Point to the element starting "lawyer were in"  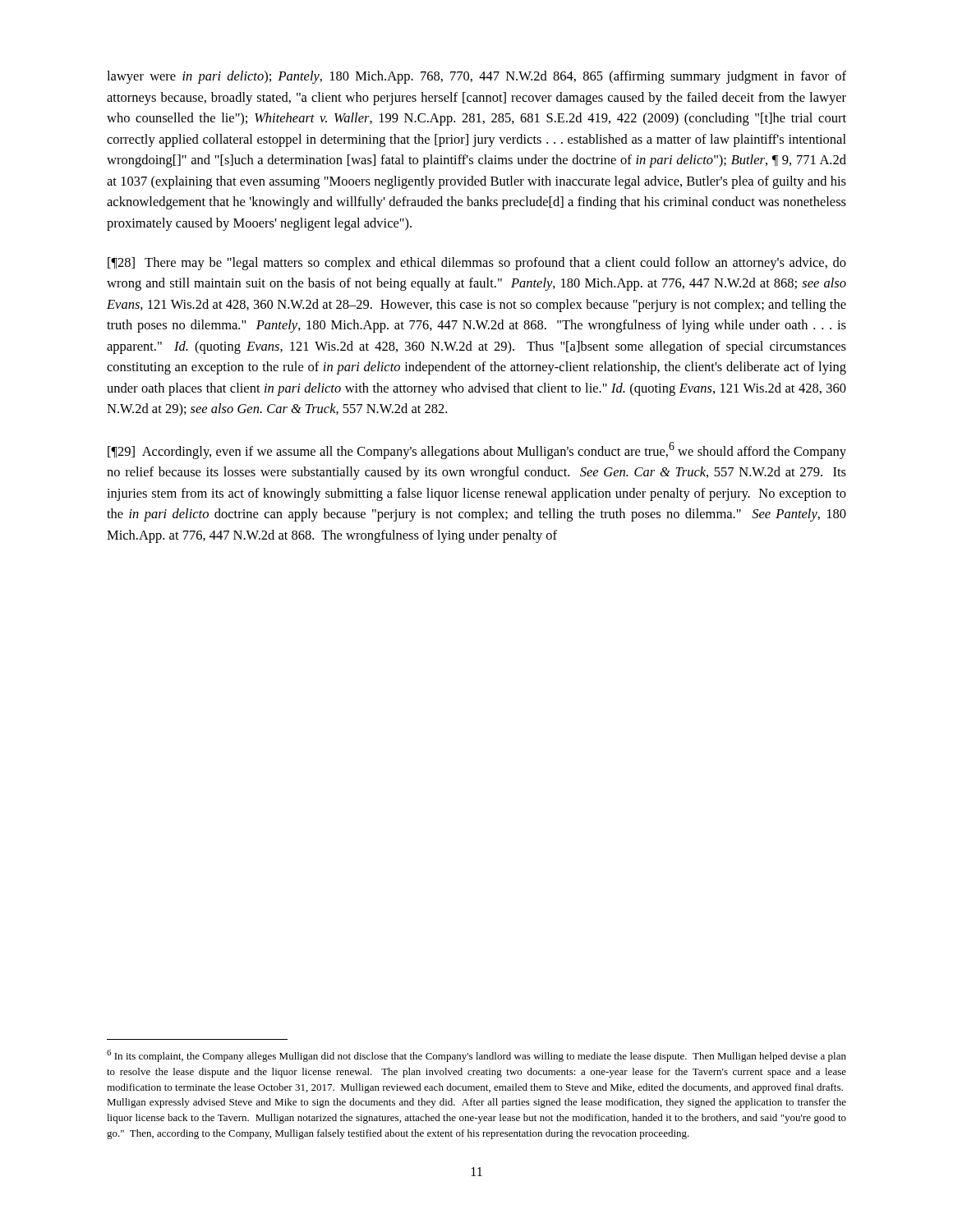point(476,149)
